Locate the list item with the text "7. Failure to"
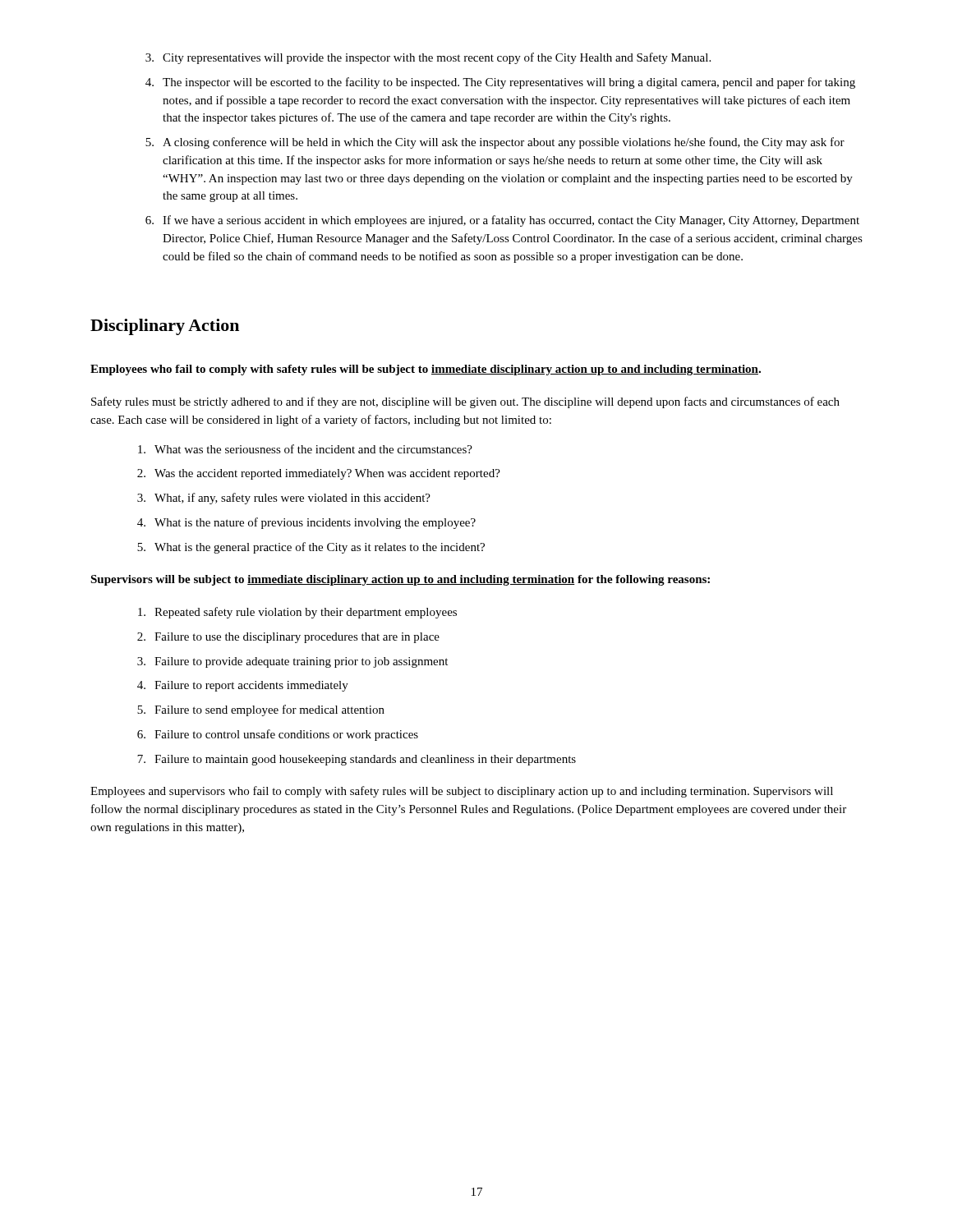The image size is (953, 1232). 493,759
